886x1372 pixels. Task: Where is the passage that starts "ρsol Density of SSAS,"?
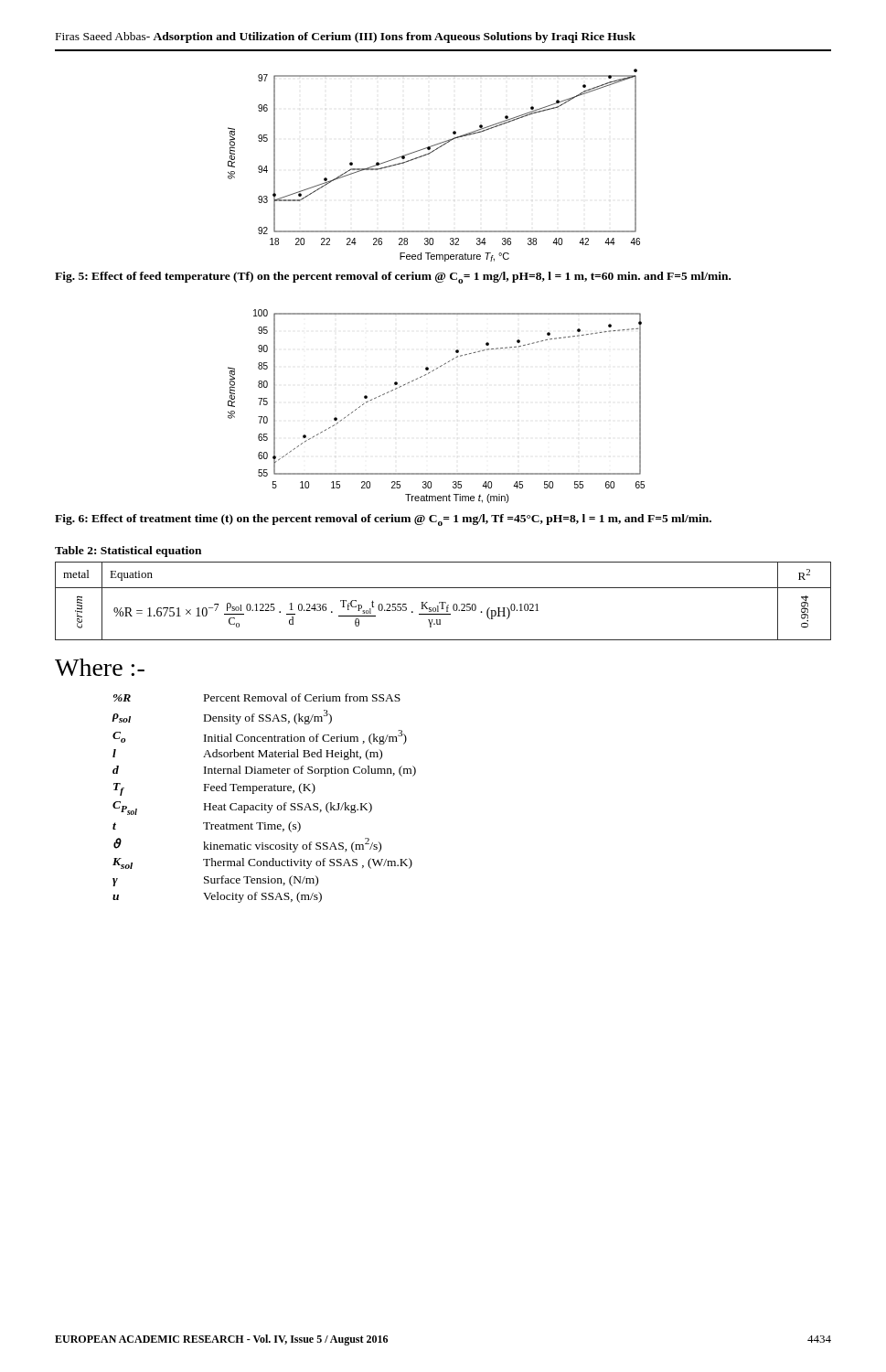(263, 716)
